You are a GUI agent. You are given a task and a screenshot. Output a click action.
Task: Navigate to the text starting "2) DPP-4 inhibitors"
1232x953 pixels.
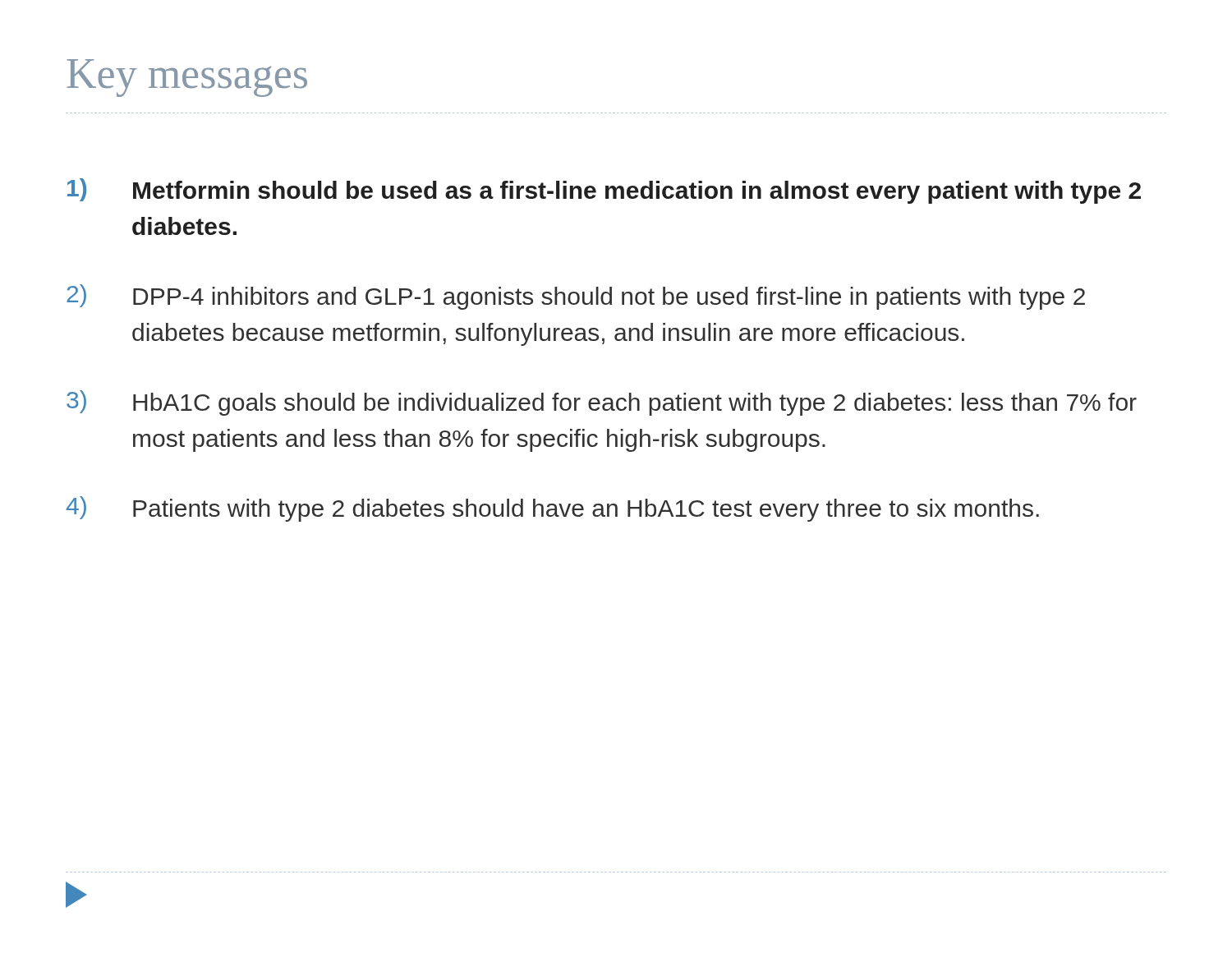[616, 314]
